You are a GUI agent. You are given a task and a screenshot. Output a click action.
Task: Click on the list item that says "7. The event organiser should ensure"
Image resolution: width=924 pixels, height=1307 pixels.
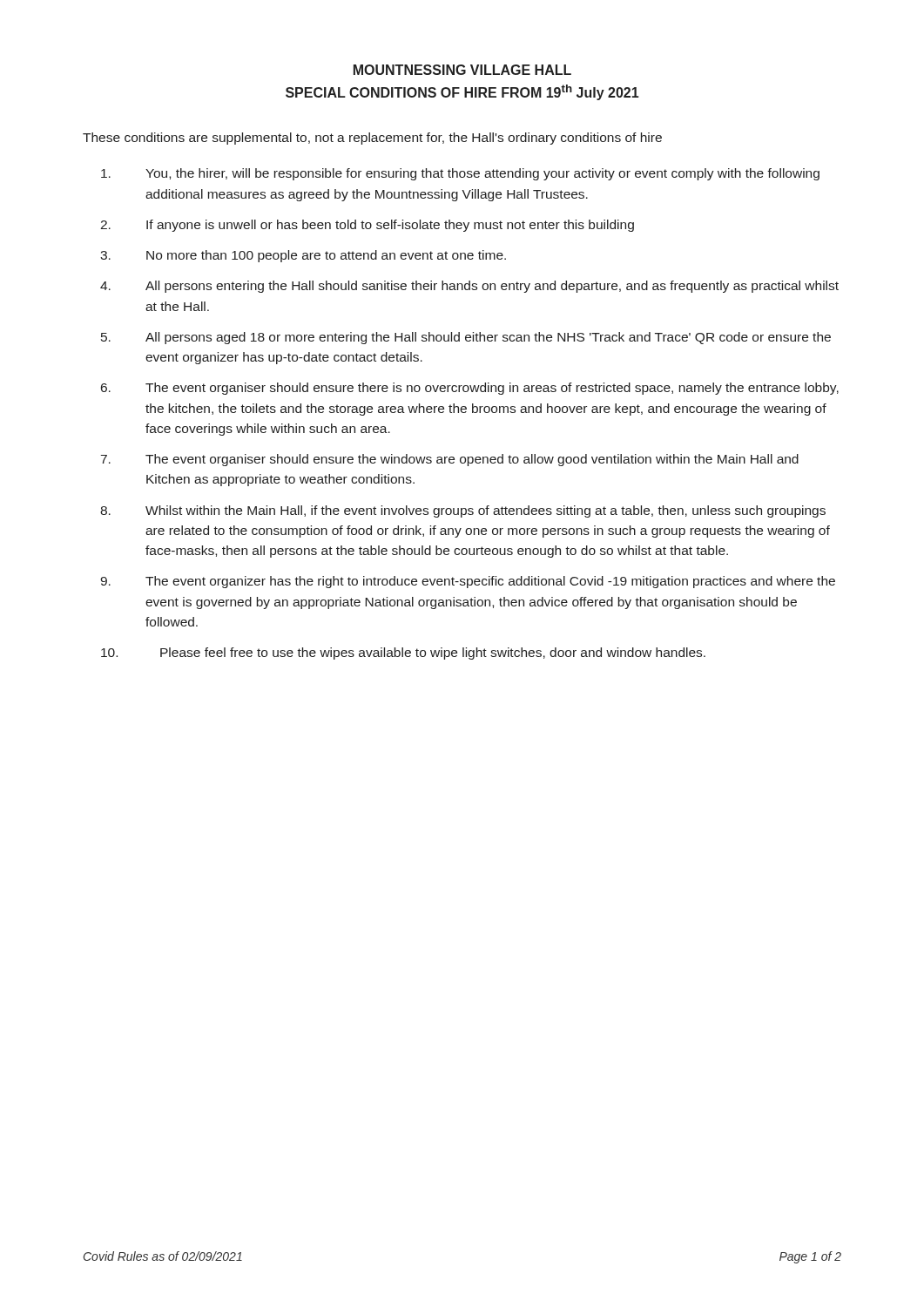click(462, 469)
